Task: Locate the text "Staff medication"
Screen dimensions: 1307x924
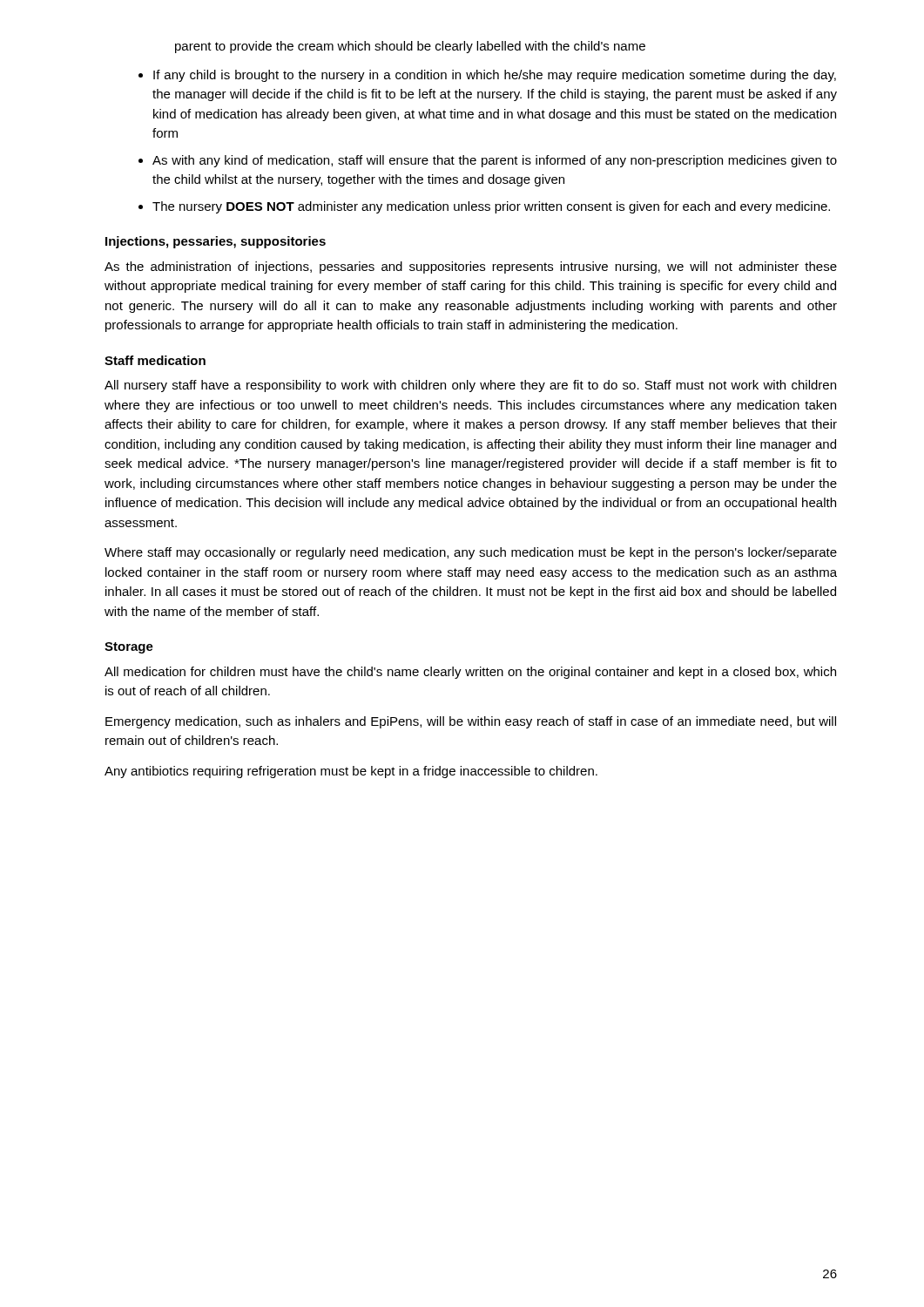Action: [155, 360]
